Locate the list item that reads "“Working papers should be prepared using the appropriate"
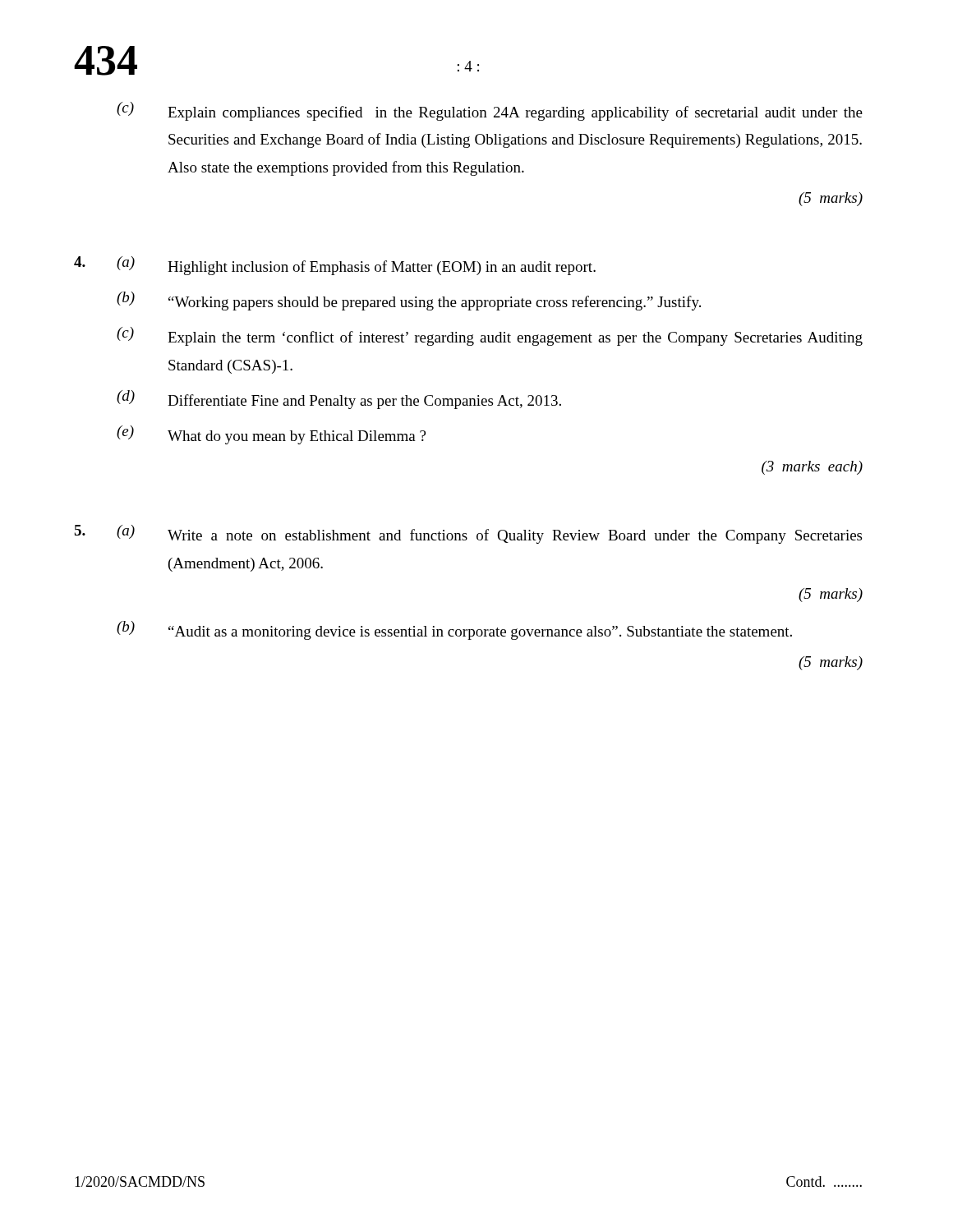Screen dimensions: 1232x953 [x=435, y=302]
